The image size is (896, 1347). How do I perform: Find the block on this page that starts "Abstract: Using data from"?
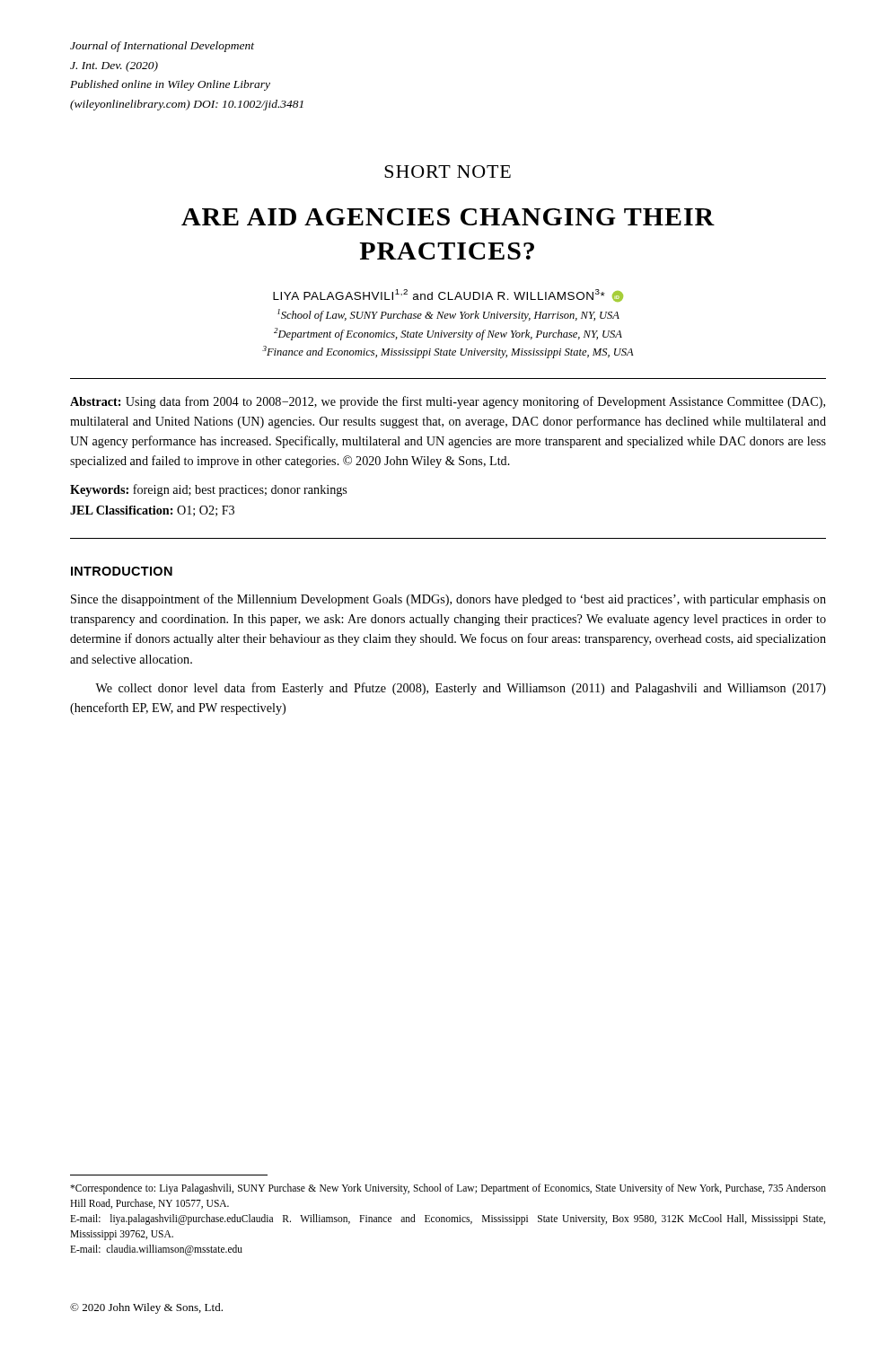(448, 431)
